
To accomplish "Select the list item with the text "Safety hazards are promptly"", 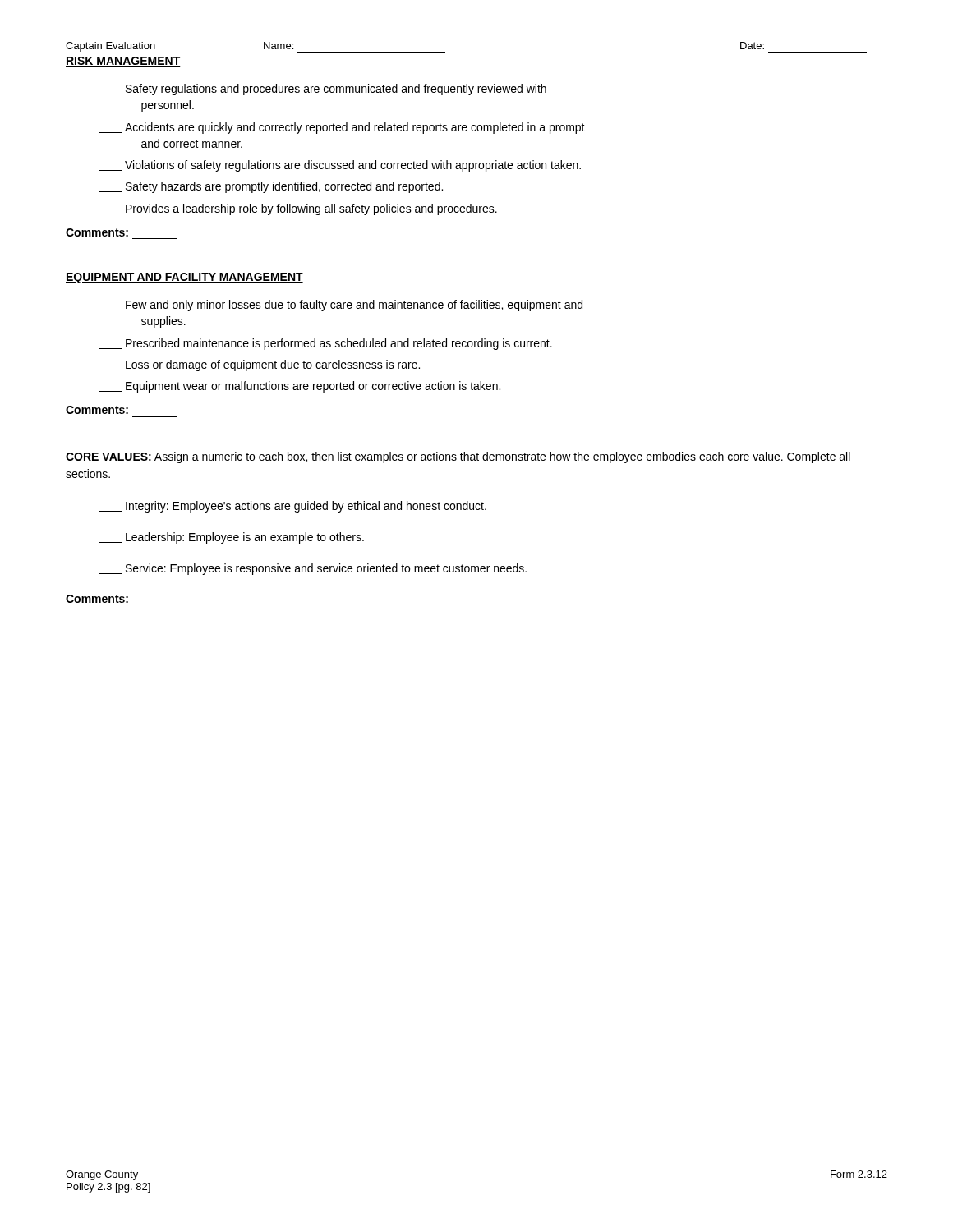I will click(x=271, y=187).
